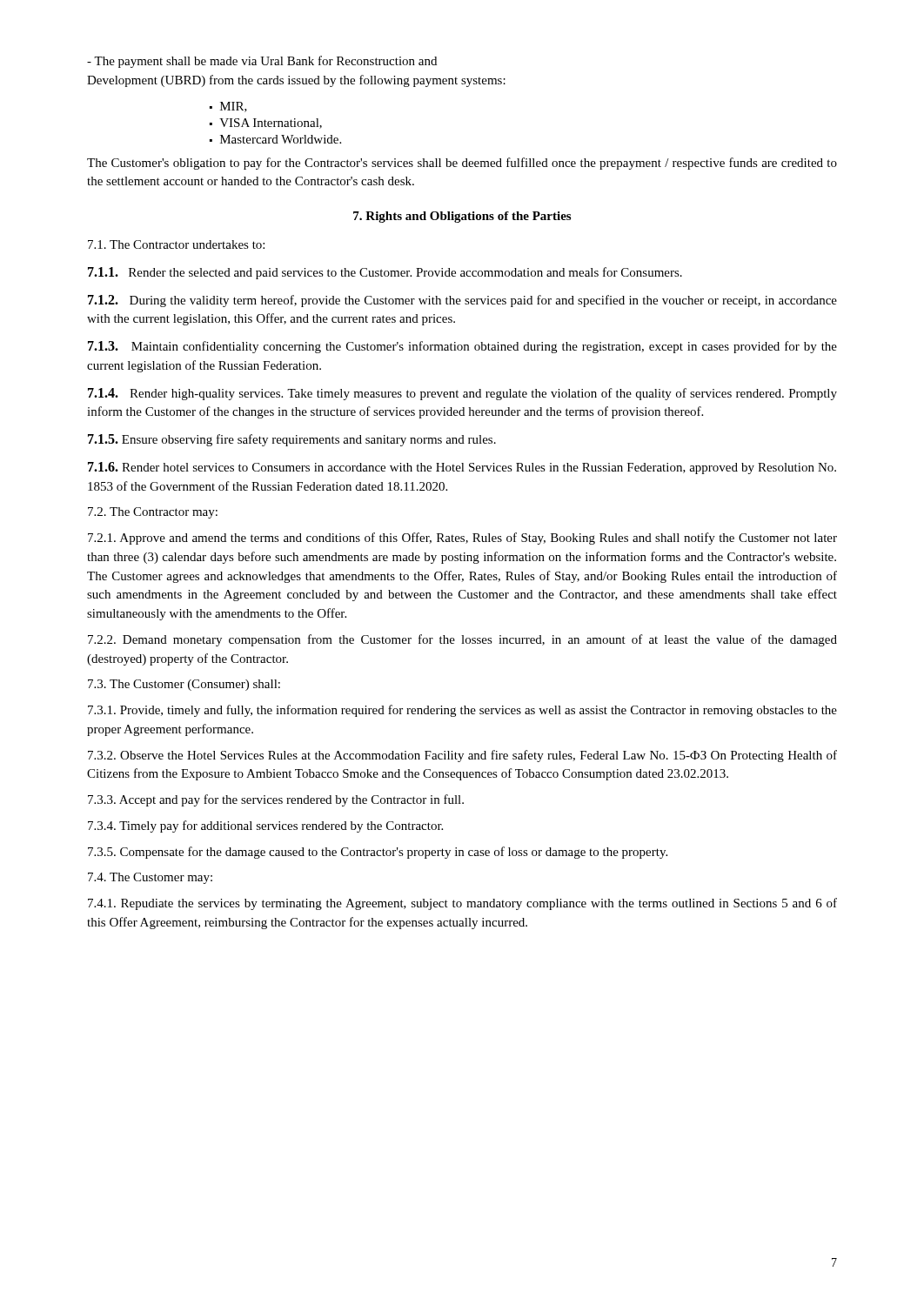Find the block on this page that starts "3.5. Compensate for the damage"
This screenshot has height=1305, width=924.
pos(378,851)
